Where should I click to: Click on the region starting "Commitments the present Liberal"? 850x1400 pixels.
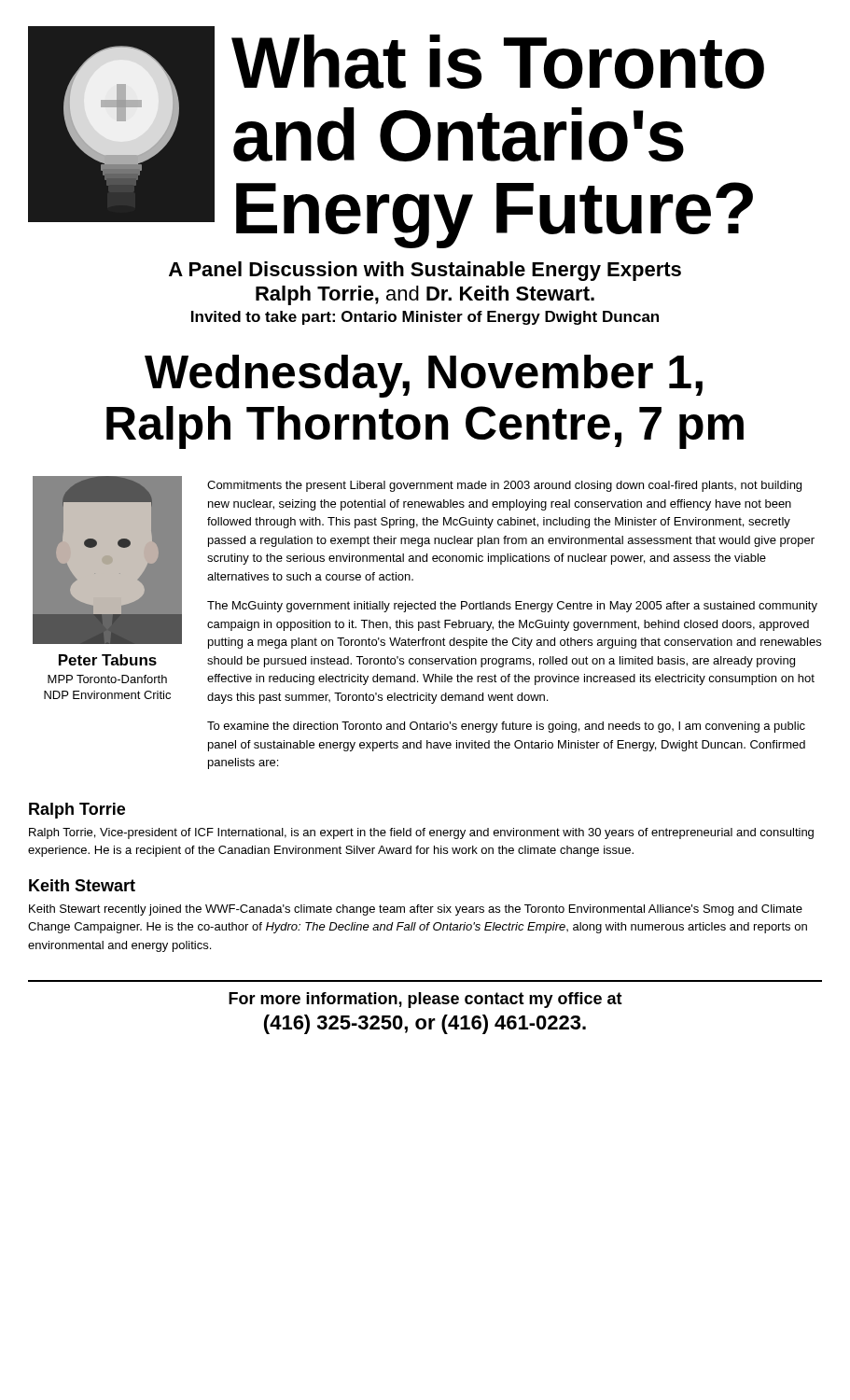(x=515, y=531)
